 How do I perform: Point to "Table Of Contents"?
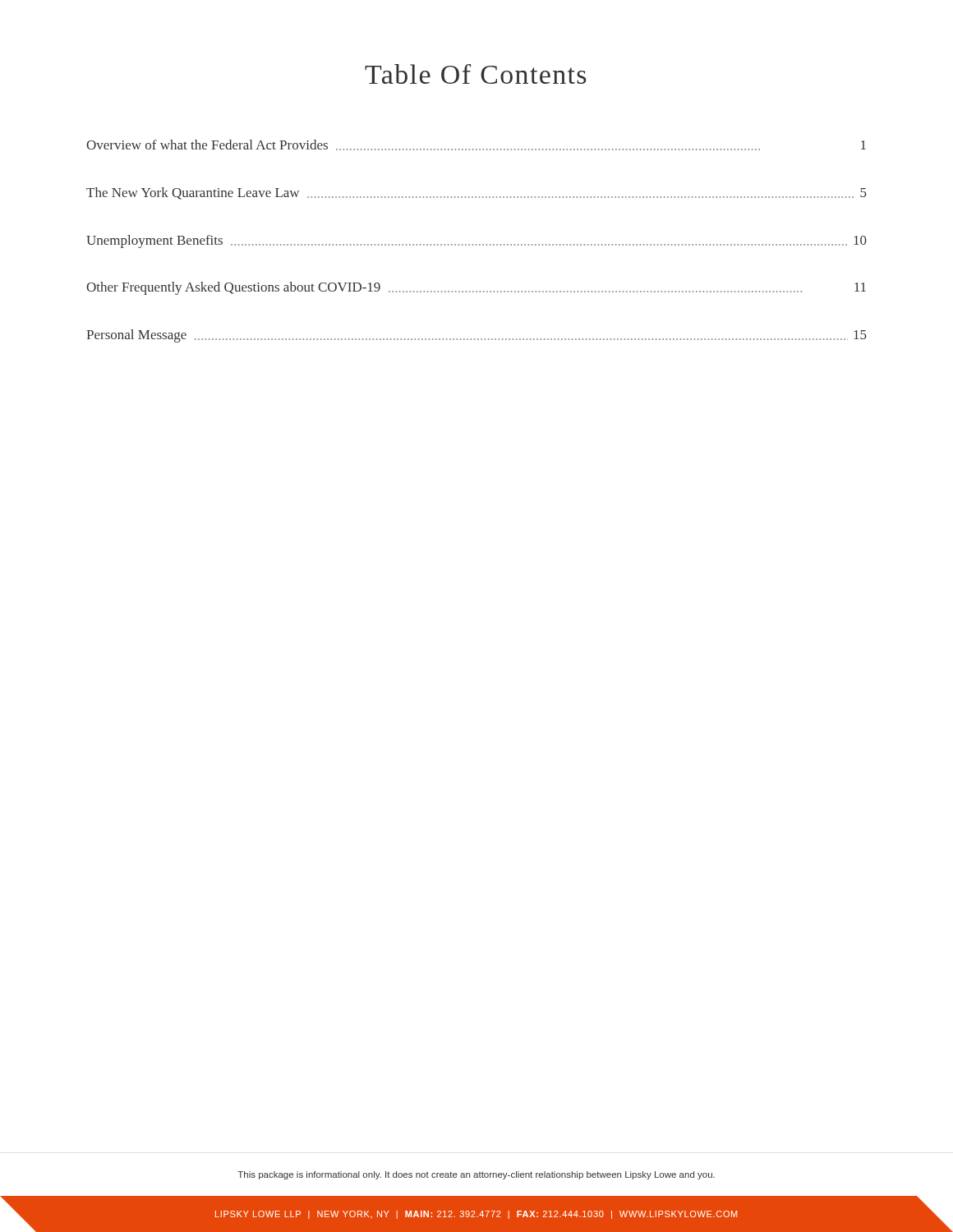476,75
